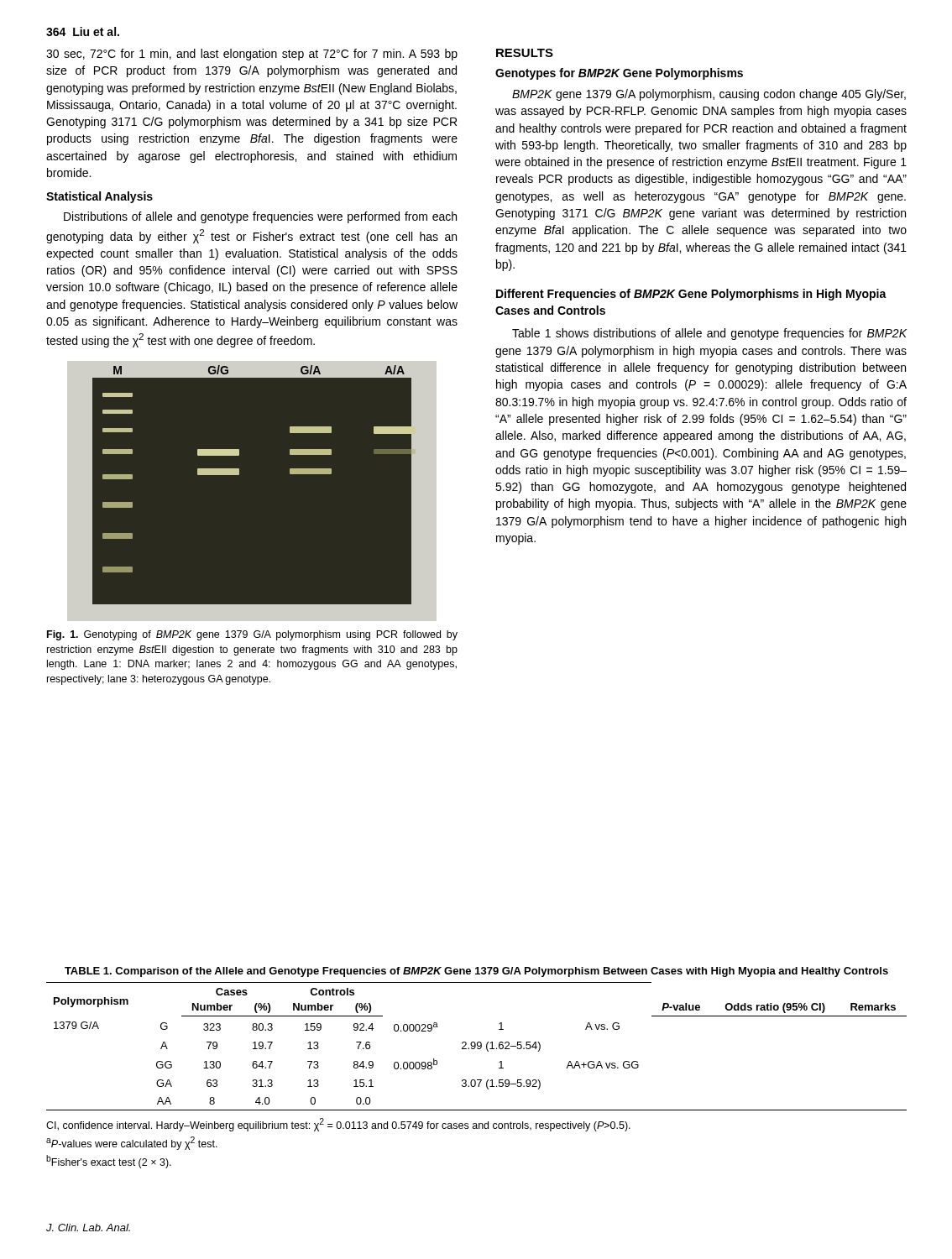Locate the passage starting "BMP2K gene 1379 G/A polymorphism,"
The height and width of the screenshot is (1259, 952).
701,179
